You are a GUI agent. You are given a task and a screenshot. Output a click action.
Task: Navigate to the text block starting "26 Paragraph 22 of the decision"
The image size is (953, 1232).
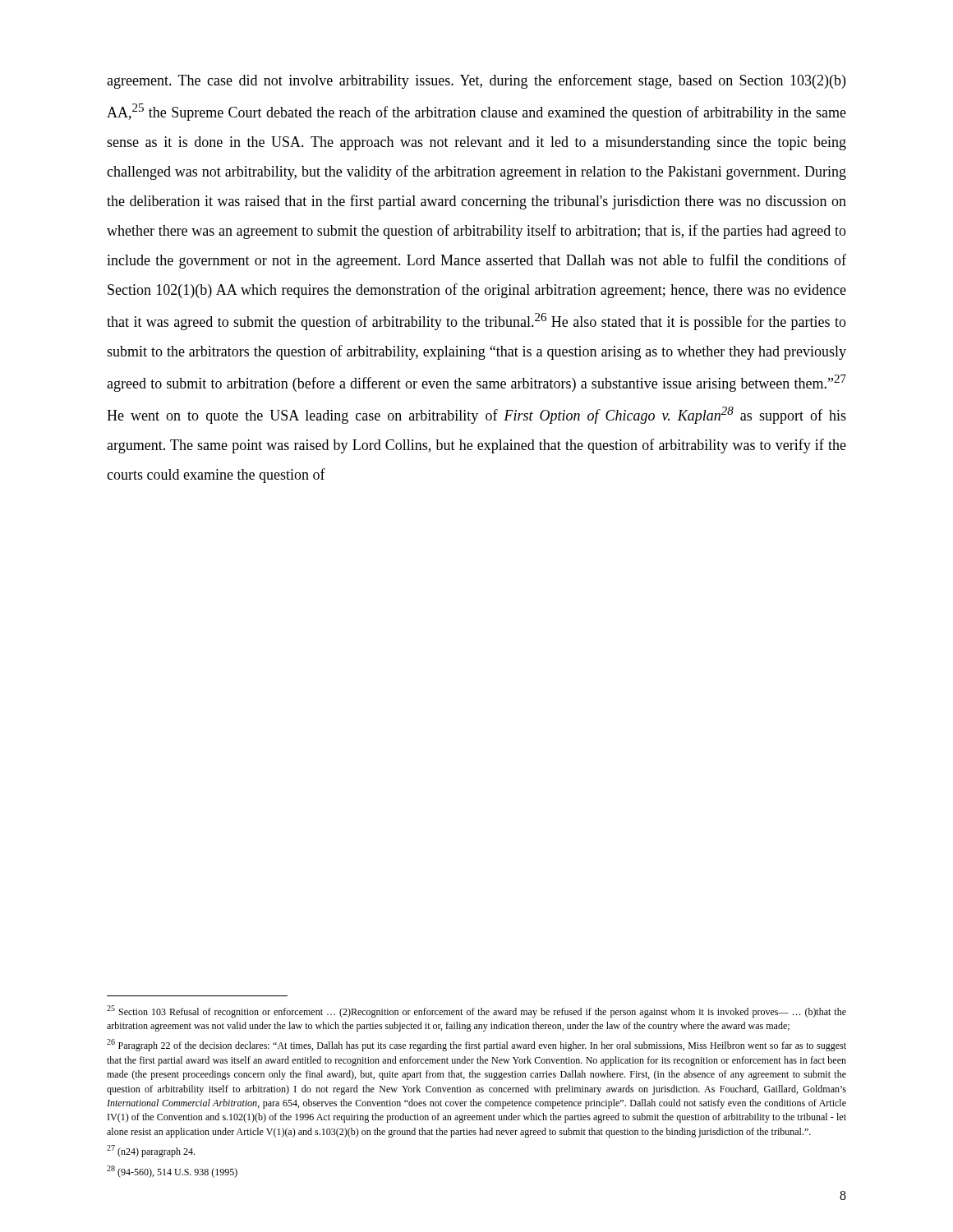(476, 1088)
